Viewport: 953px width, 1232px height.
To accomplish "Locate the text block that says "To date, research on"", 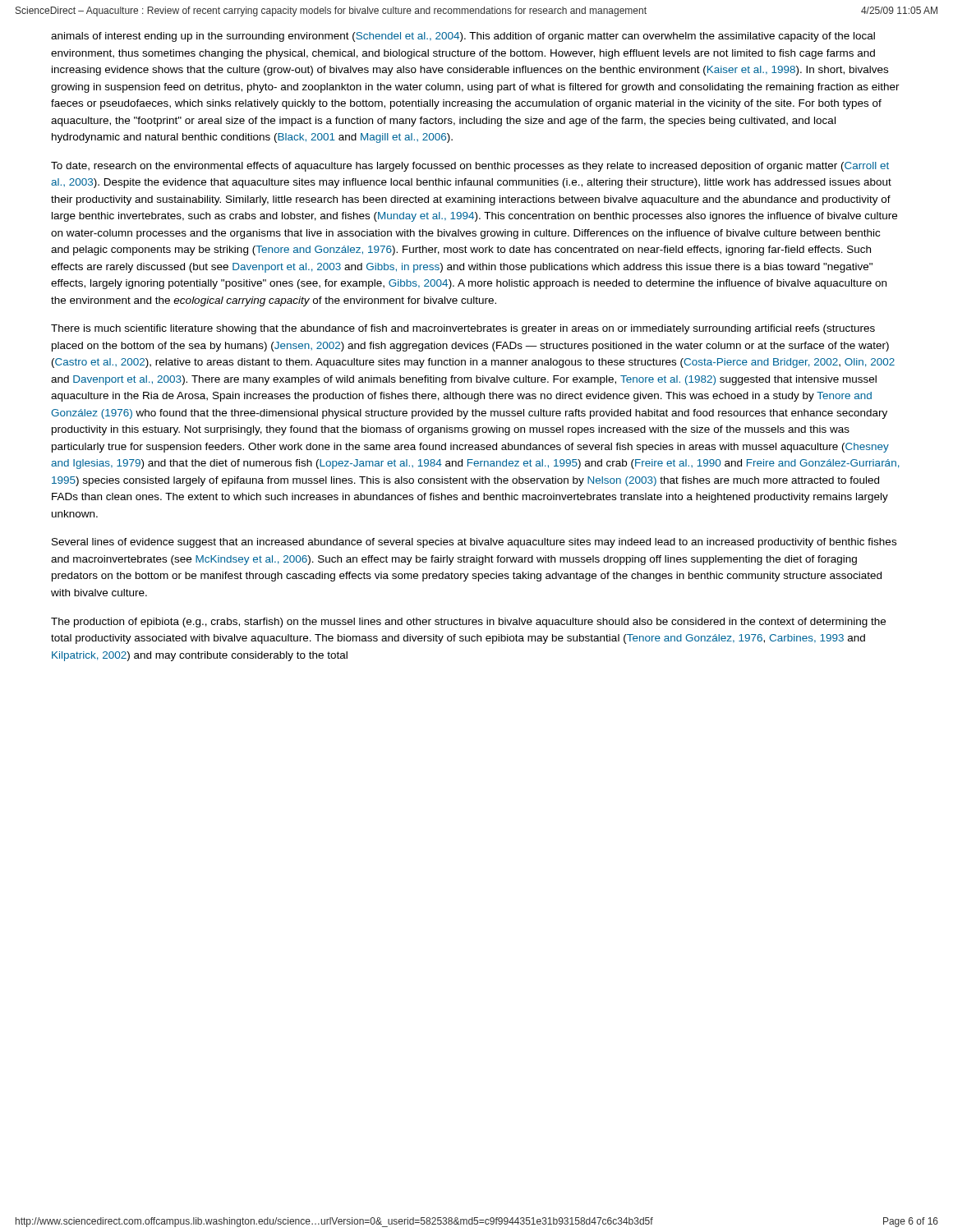I will point(476,233).
